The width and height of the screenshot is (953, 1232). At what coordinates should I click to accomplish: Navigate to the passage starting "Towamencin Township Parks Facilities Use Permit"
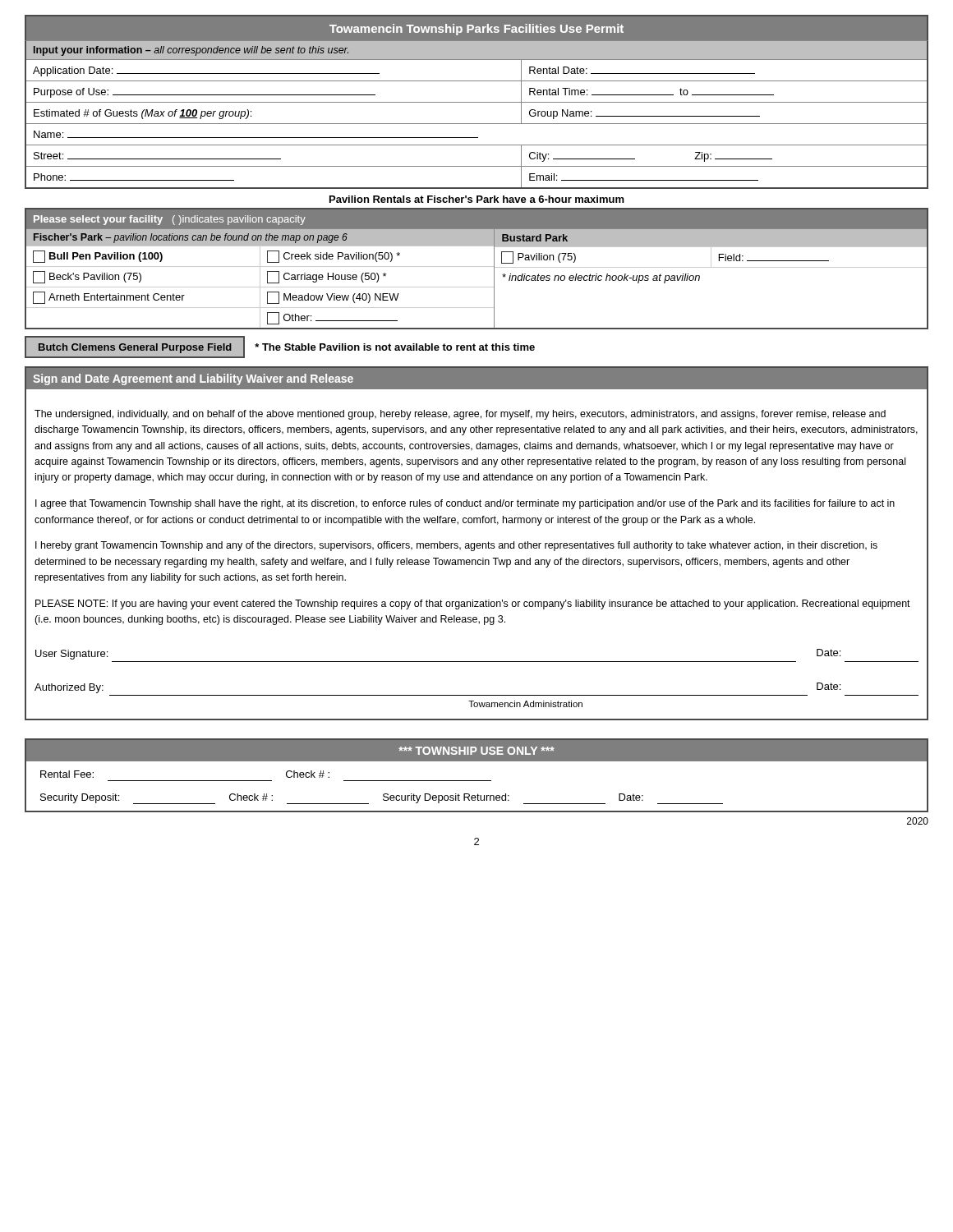click(476, 28)
